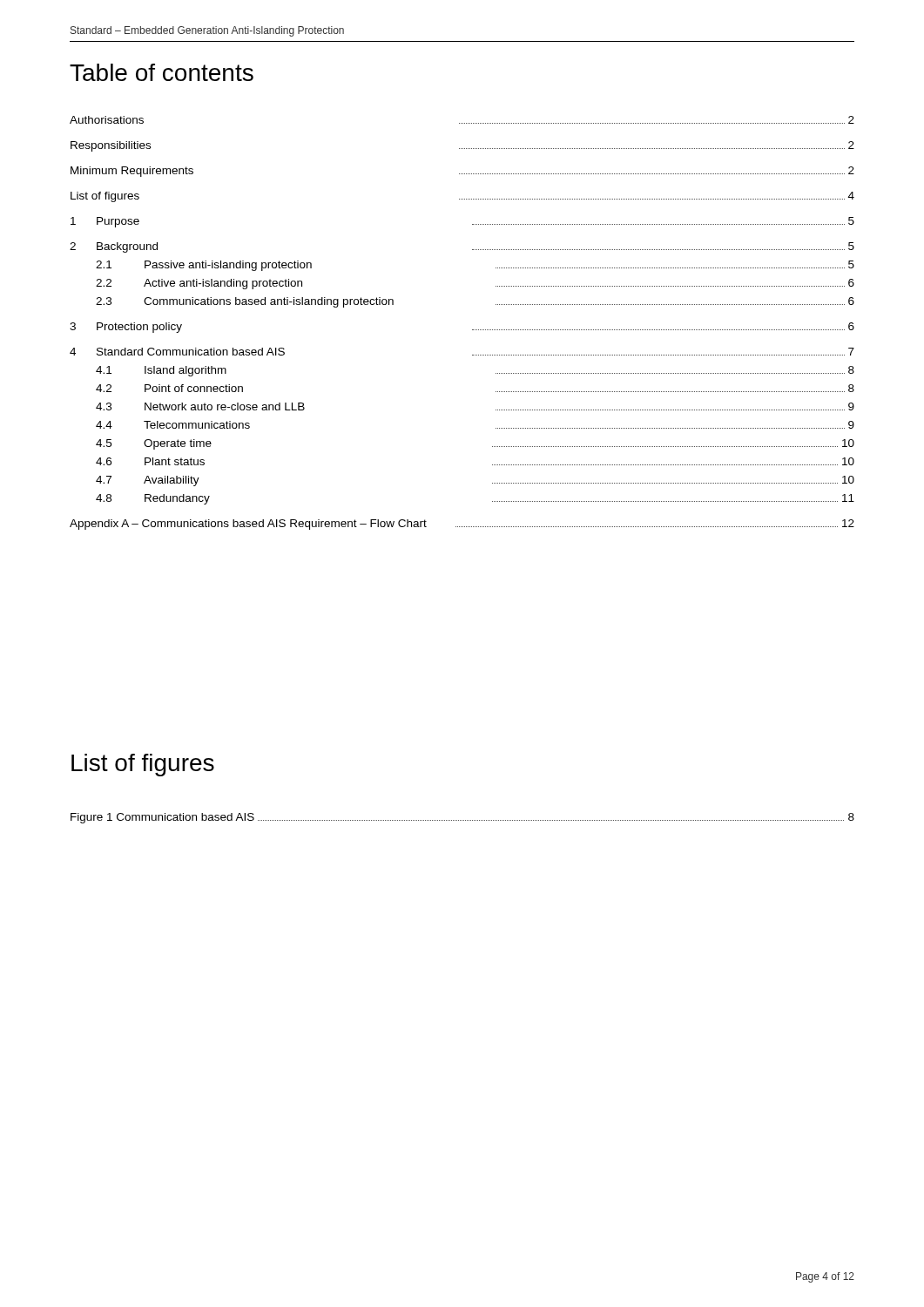Find "2 Background 5" on this page

pyautogui.click(x=462, y=246)
